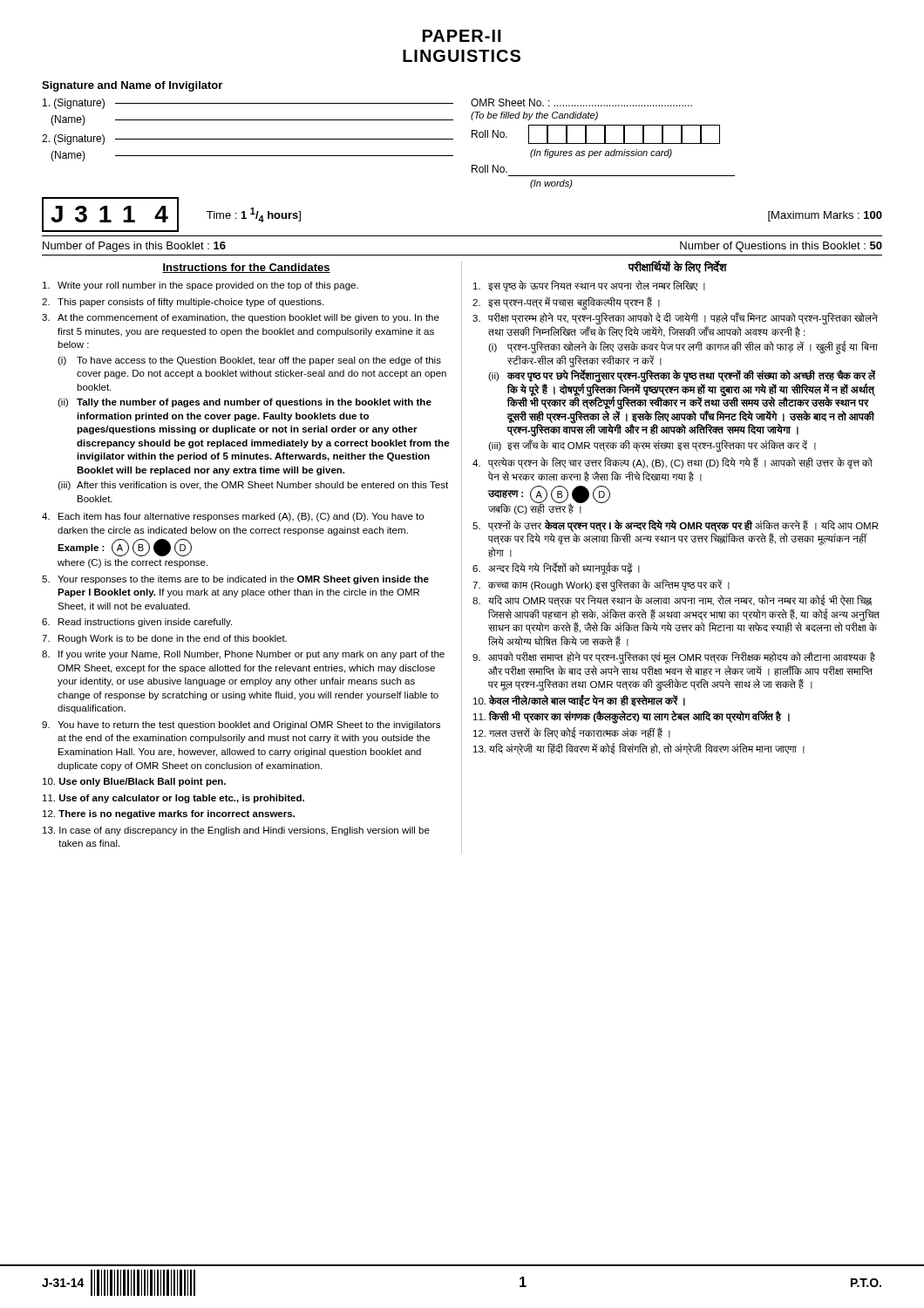Find the title

coord(462,46)
